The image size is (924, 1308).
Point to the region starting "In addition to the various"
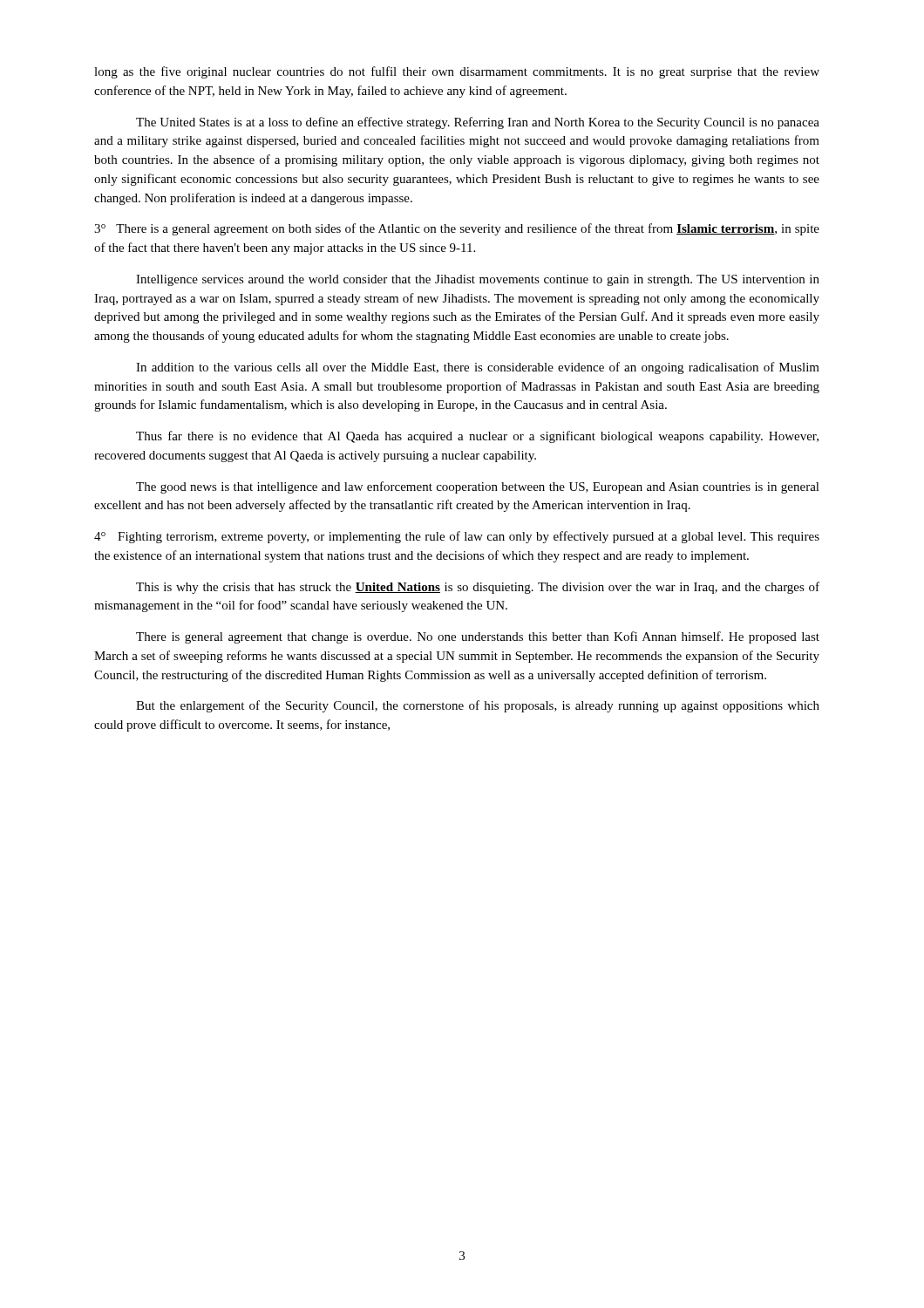457,387
